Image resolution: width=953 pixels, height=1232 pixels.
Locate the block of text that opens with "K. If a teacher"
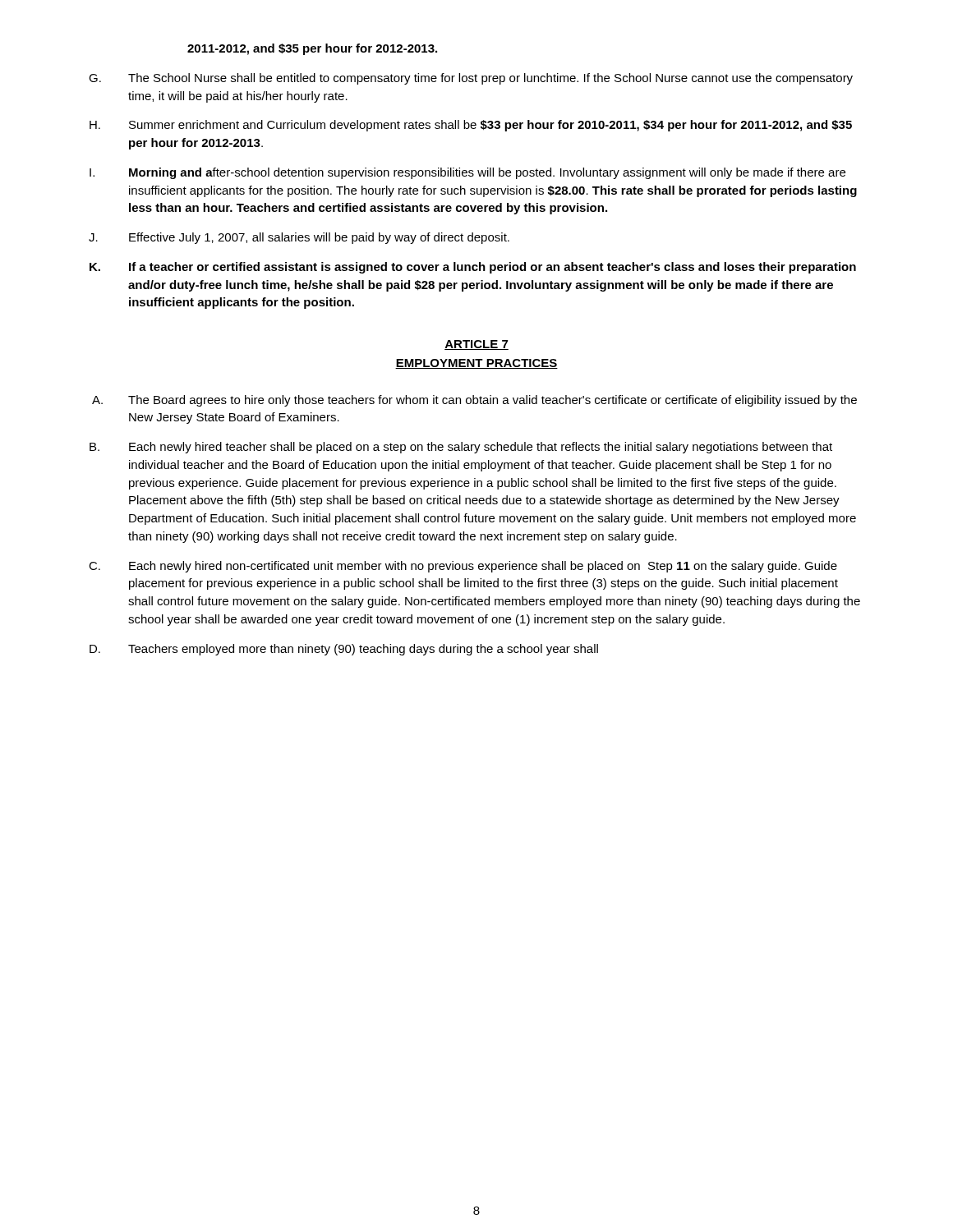tap(476, 285)
